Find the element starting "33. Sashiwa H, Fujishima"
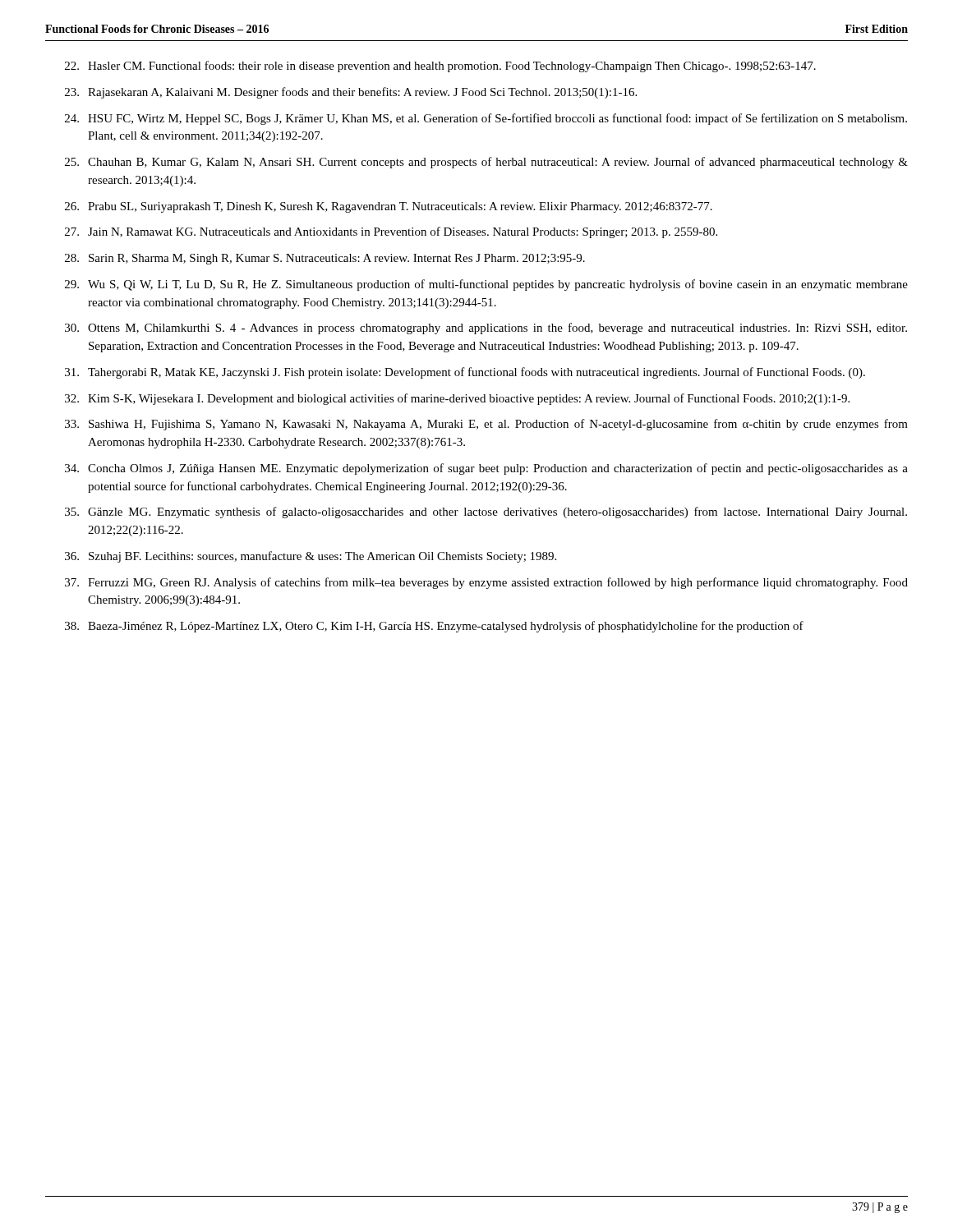Viewport: 953px width, 1232px height. [x=476, y=434]
